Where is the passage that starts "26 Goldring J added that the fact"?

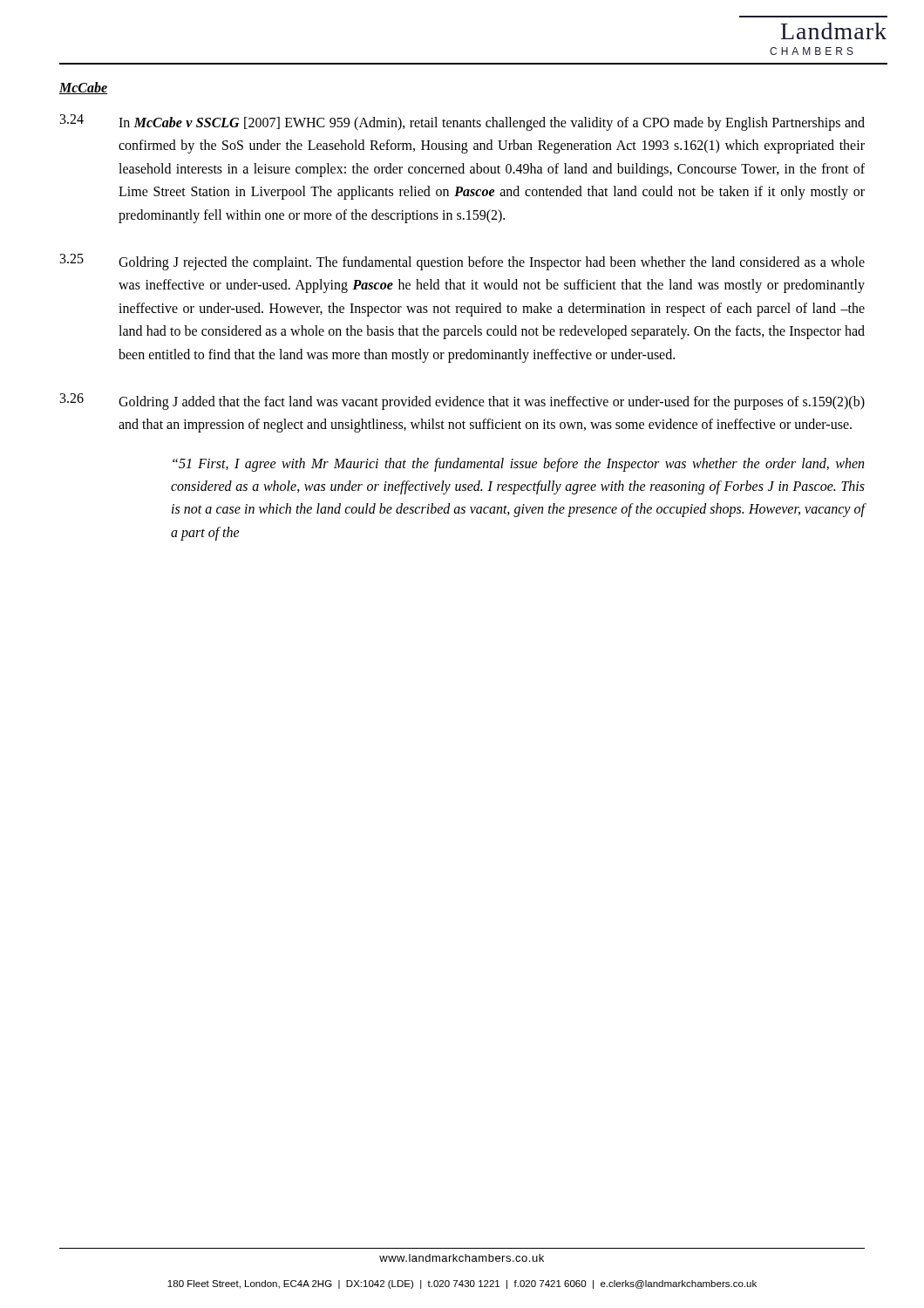pos(462,467)
